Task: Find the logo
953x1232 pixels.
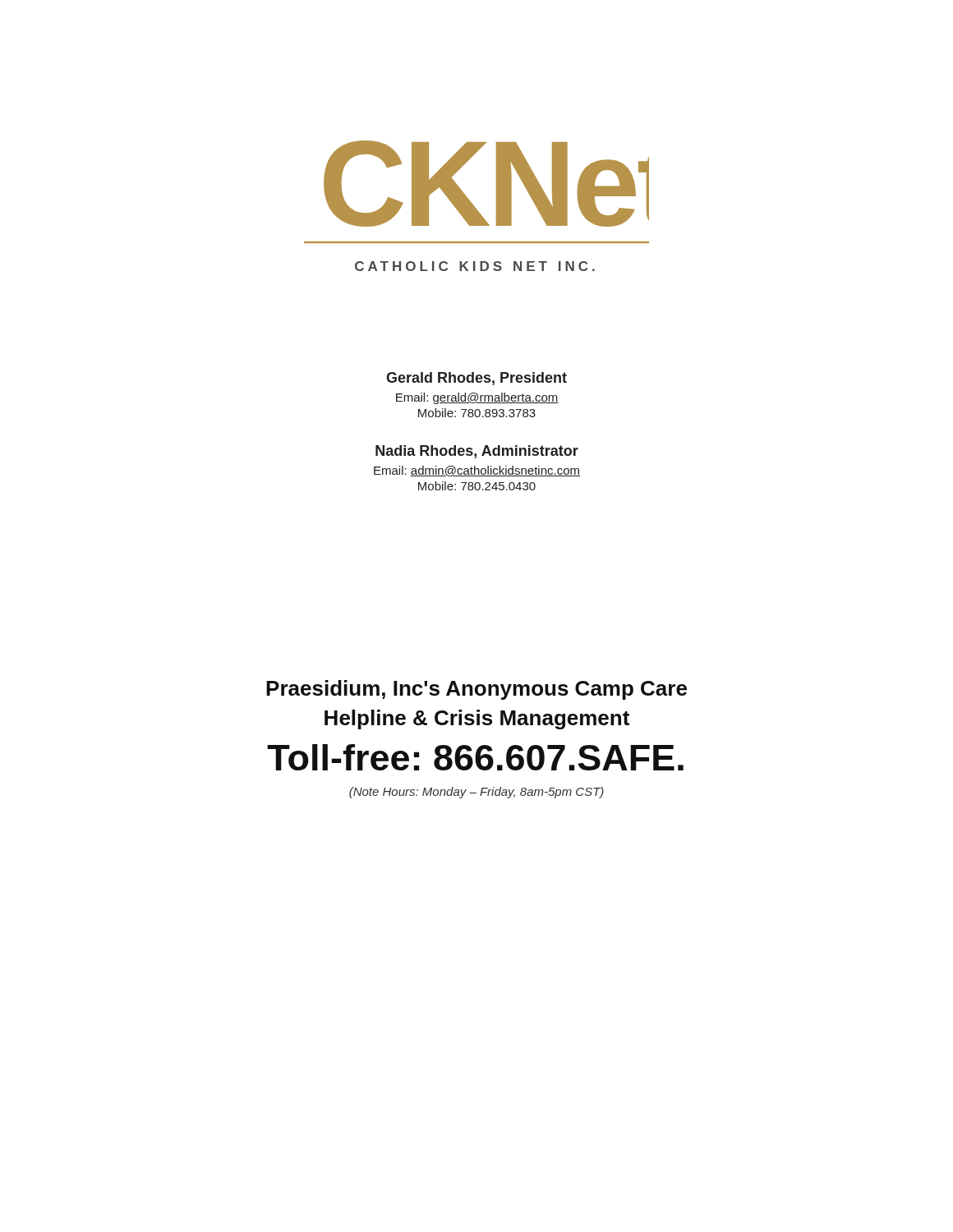Action: [x=476, y=195]
